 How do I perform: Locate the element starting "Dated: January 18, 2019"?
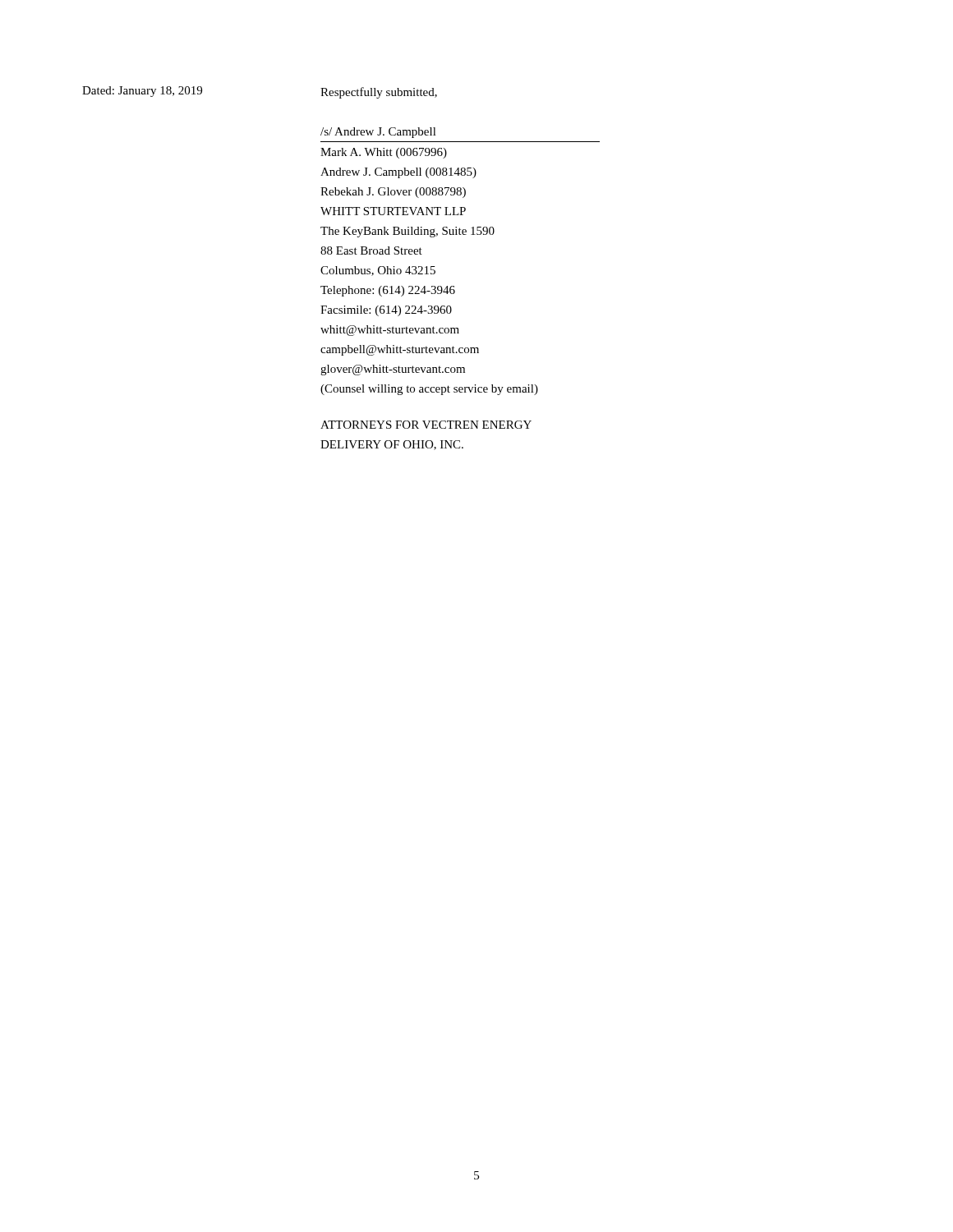pos(142,90)
